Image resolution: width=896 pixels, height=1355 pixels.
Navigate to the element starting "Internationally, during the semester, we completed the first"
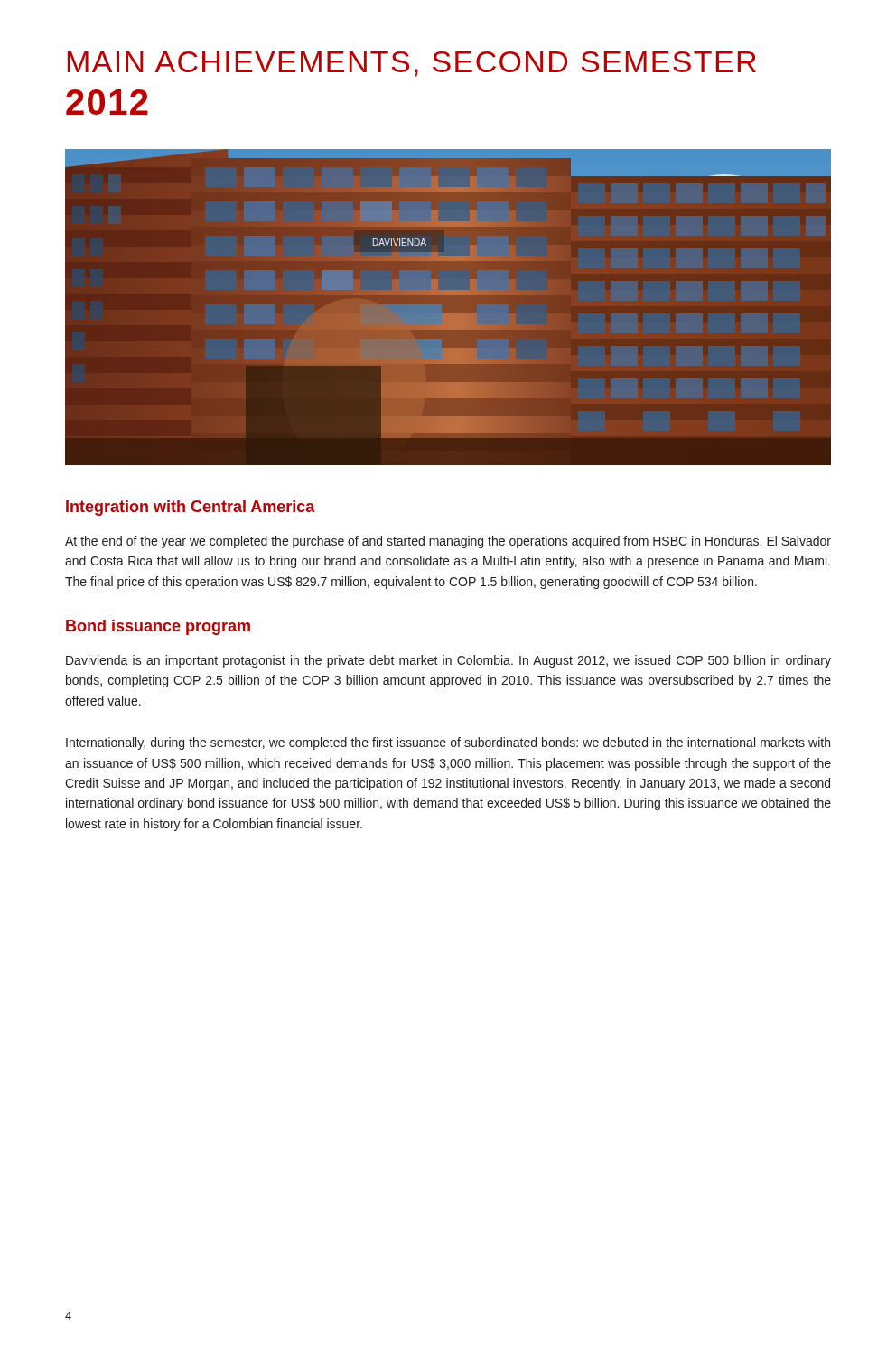[448, 783]
